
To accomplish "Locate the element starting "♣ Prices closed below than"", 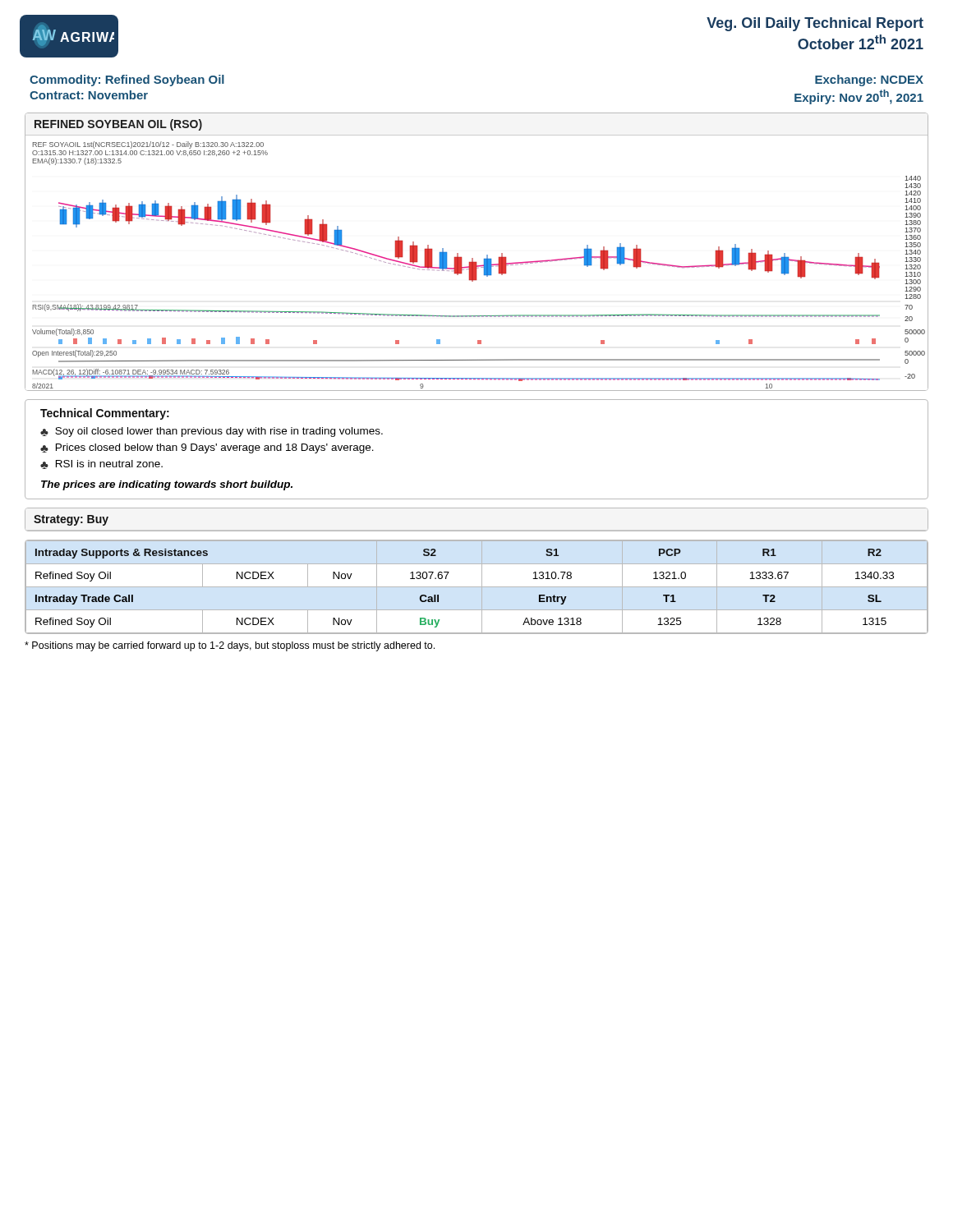I will 207,448.
